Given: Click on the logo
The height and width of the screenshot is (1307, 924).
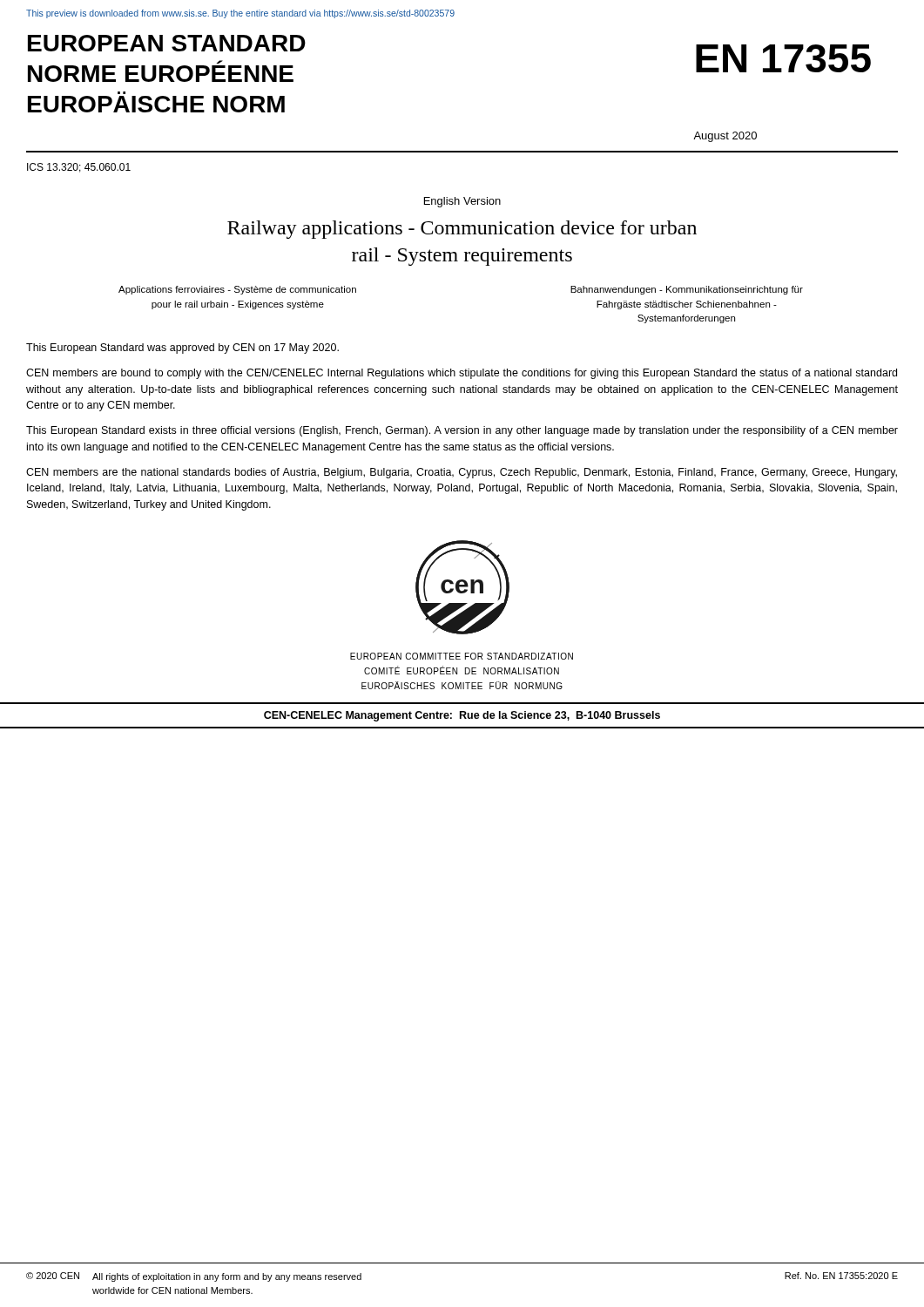Looking at the screenshot, I should coord(462,616).
